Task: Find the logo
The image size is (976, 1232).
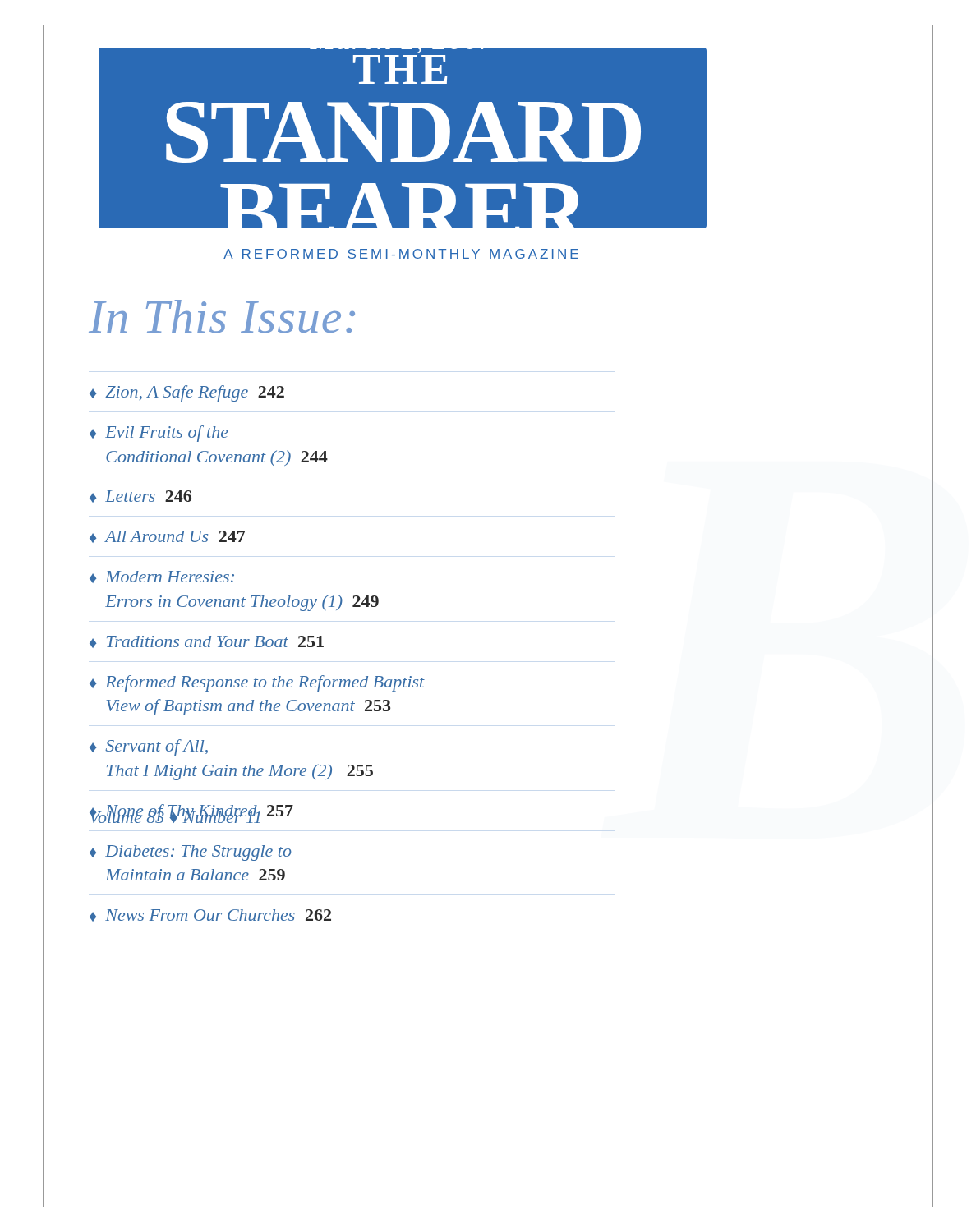Action: 403,138
